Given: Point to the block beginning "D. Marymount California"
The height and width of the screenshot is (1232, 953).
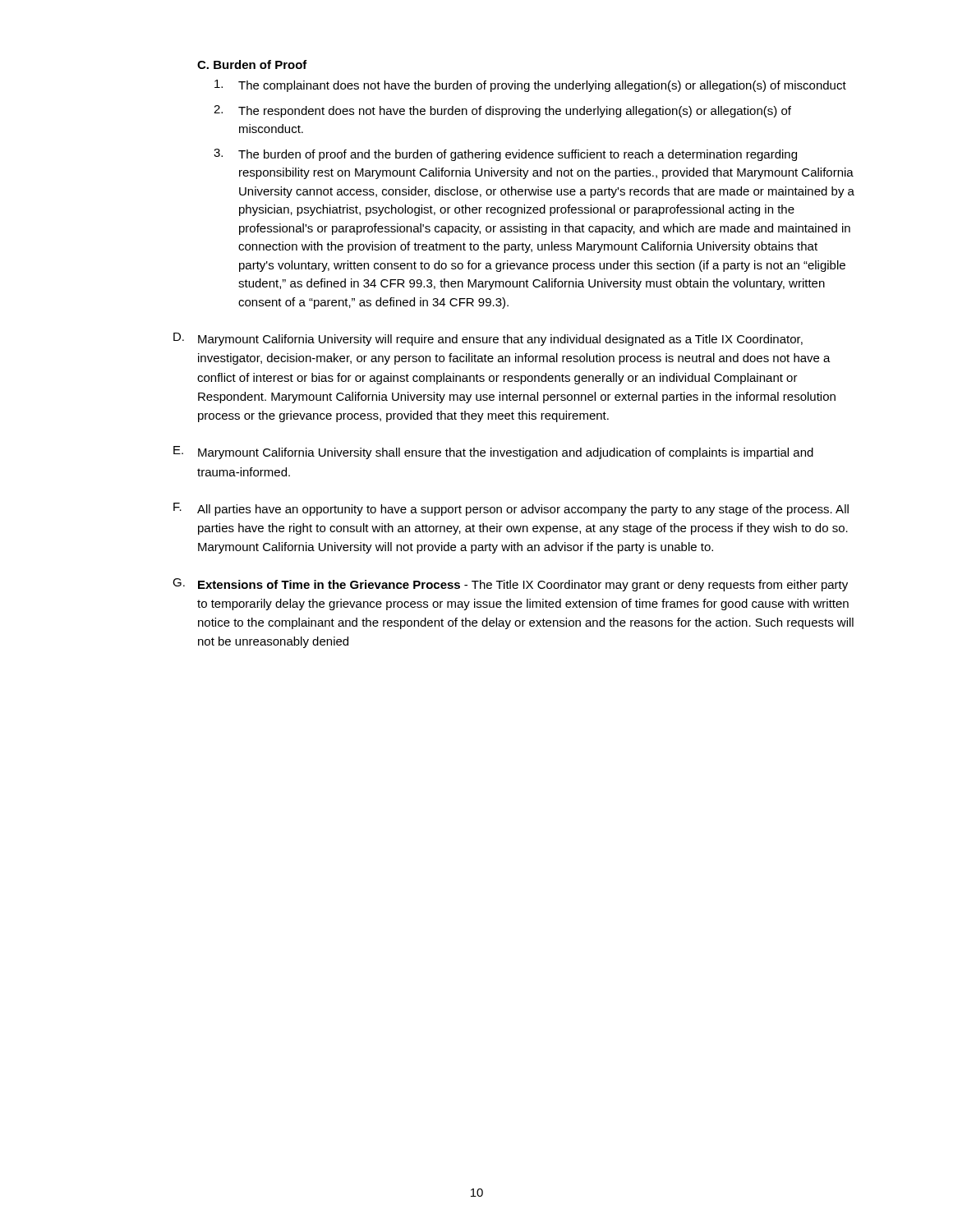Looking at the screenshot, I should point(513,377).
